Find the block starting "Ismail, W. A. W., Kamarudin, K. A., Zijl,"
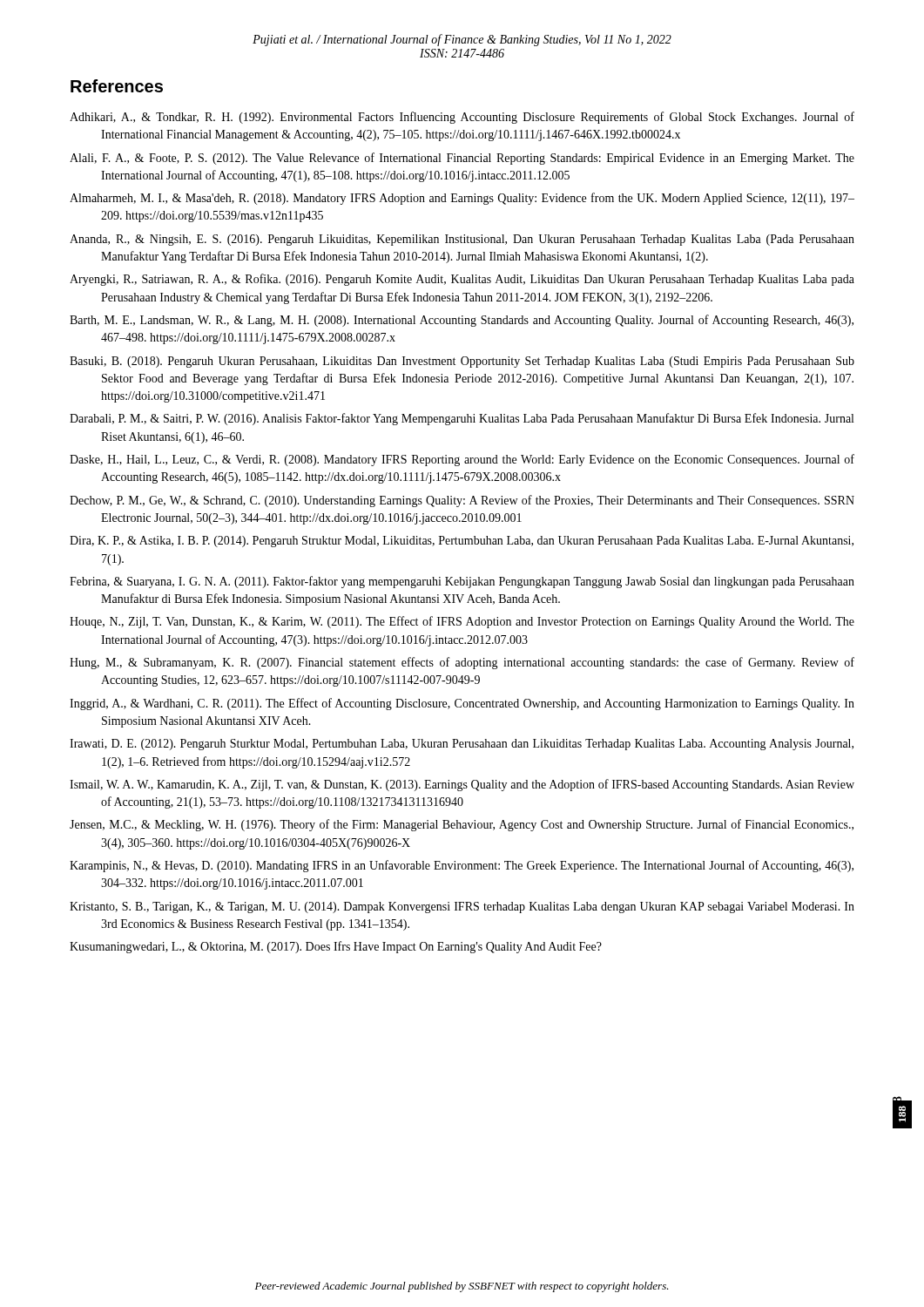Screen dimensions: 1307x924 [x=462, y=793]
